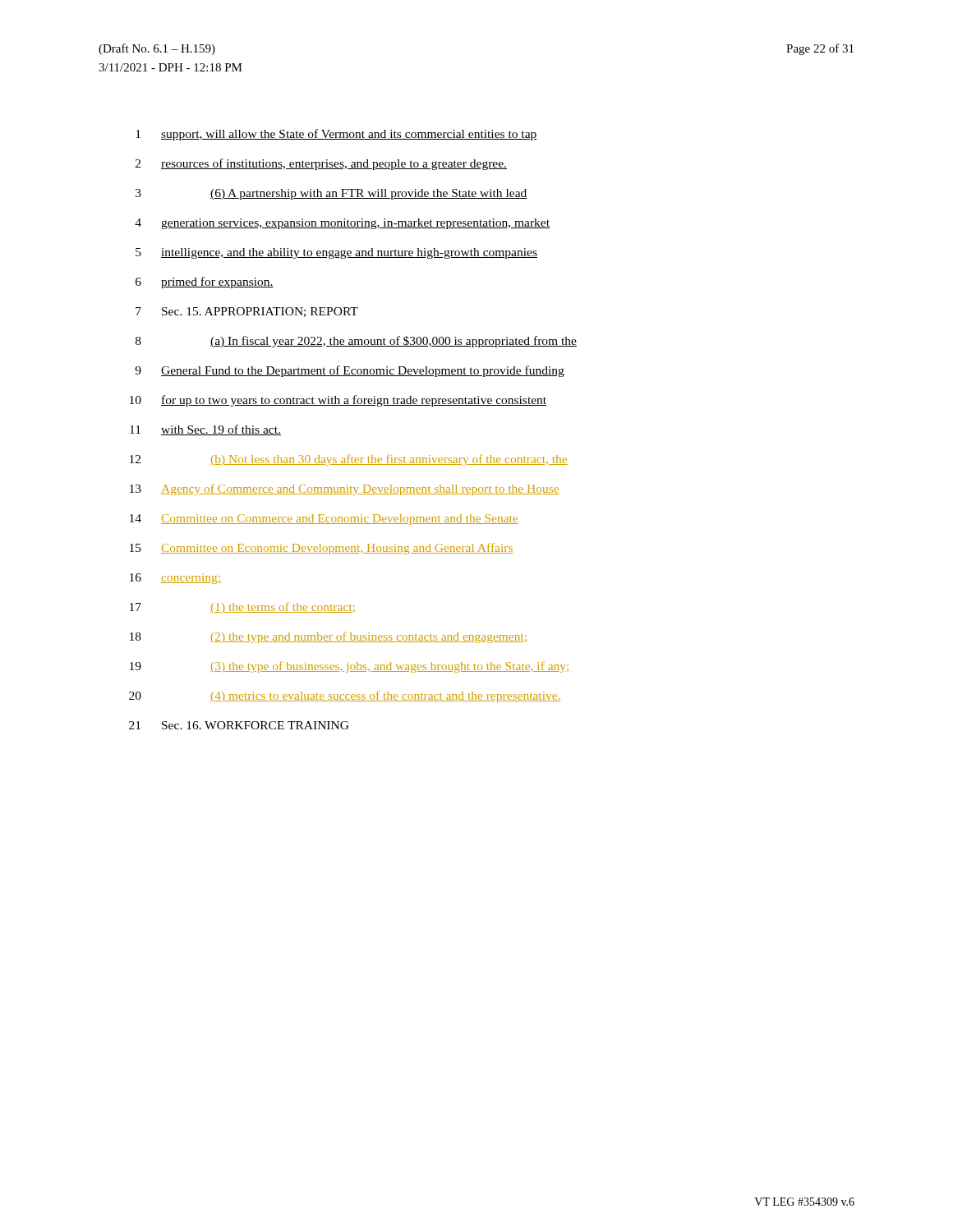Find the block on this page that starts "2 resources of institutions, enterprises, and people"
The image size is (953, 1232).
[x=476, y=163]
